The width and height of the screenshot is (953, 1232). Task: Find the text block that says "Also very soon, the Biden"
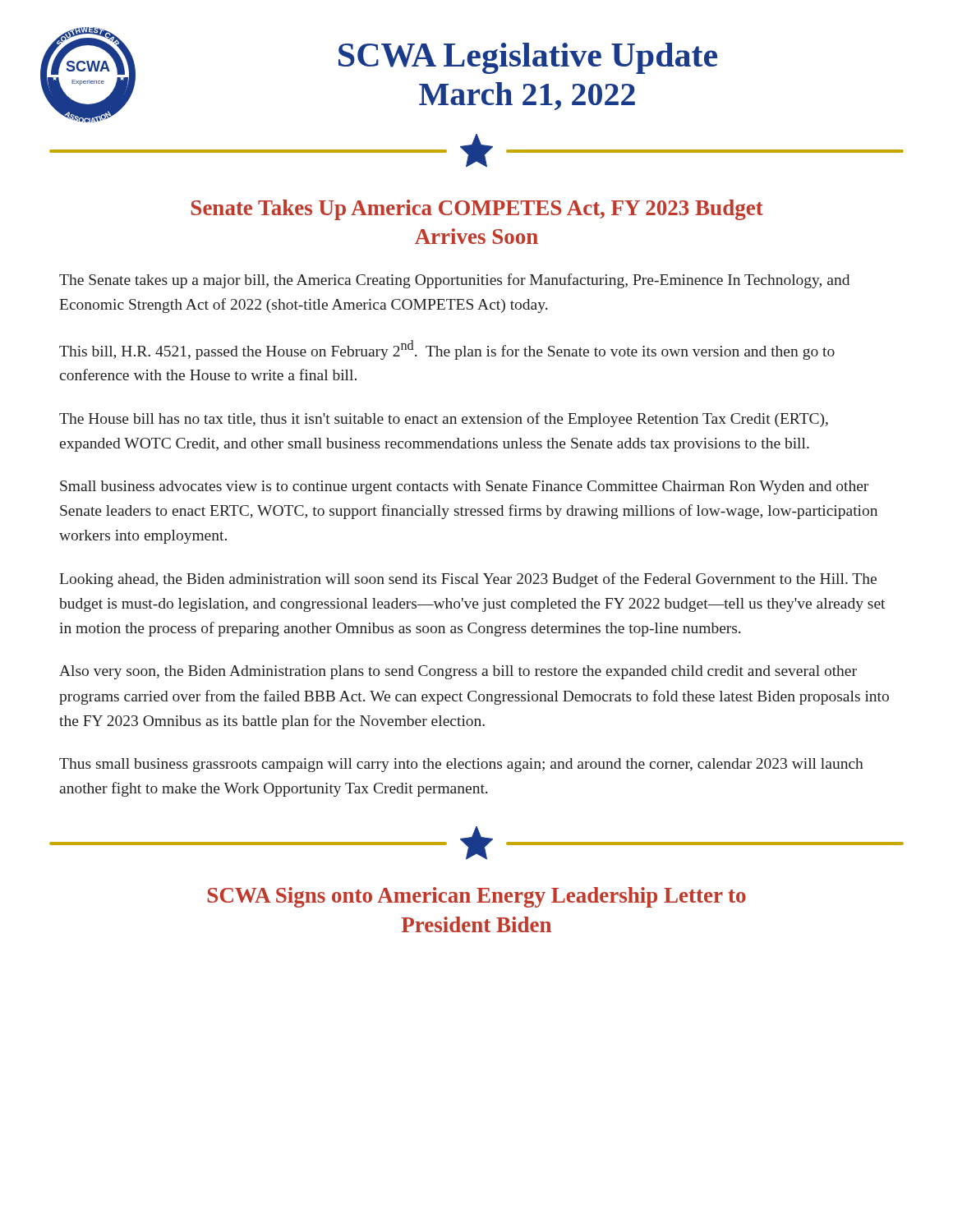pos(474,696)
